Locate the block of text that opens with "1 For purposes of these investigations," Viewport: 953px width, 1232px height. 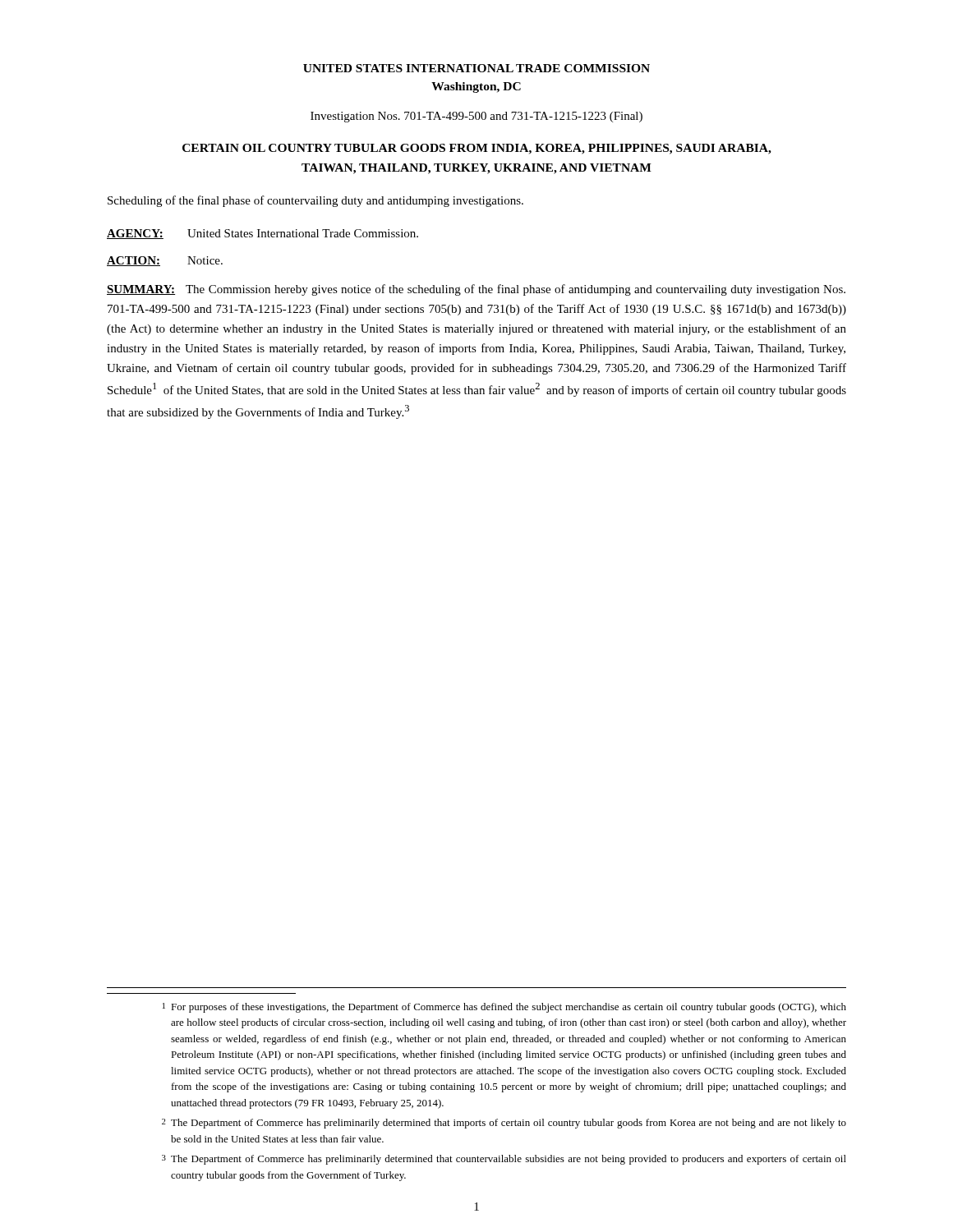coord(491,1054)
